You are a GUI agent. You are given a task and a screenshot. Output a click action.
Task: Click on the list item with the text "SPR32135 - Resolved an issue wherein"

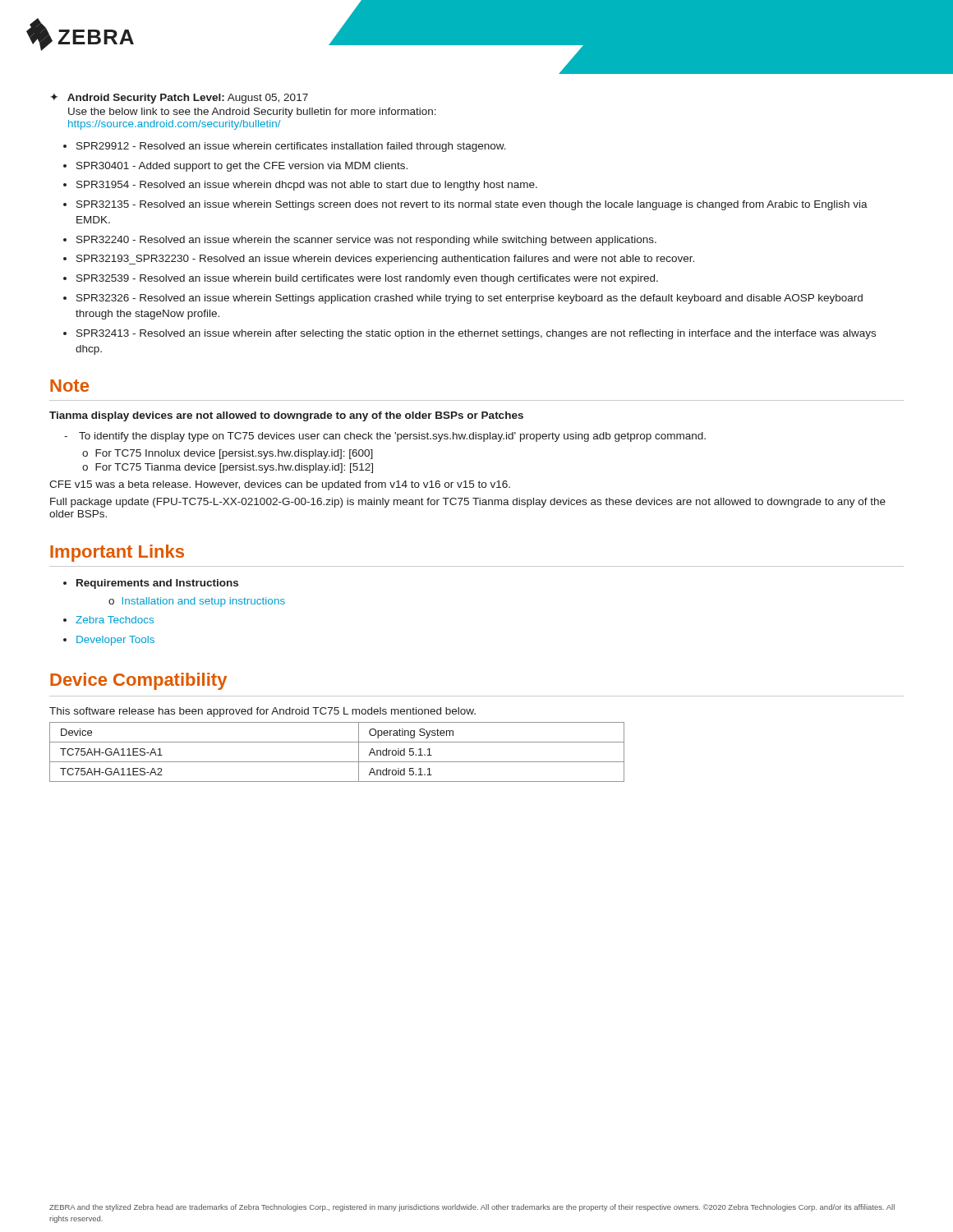click(x=471, y=212)
